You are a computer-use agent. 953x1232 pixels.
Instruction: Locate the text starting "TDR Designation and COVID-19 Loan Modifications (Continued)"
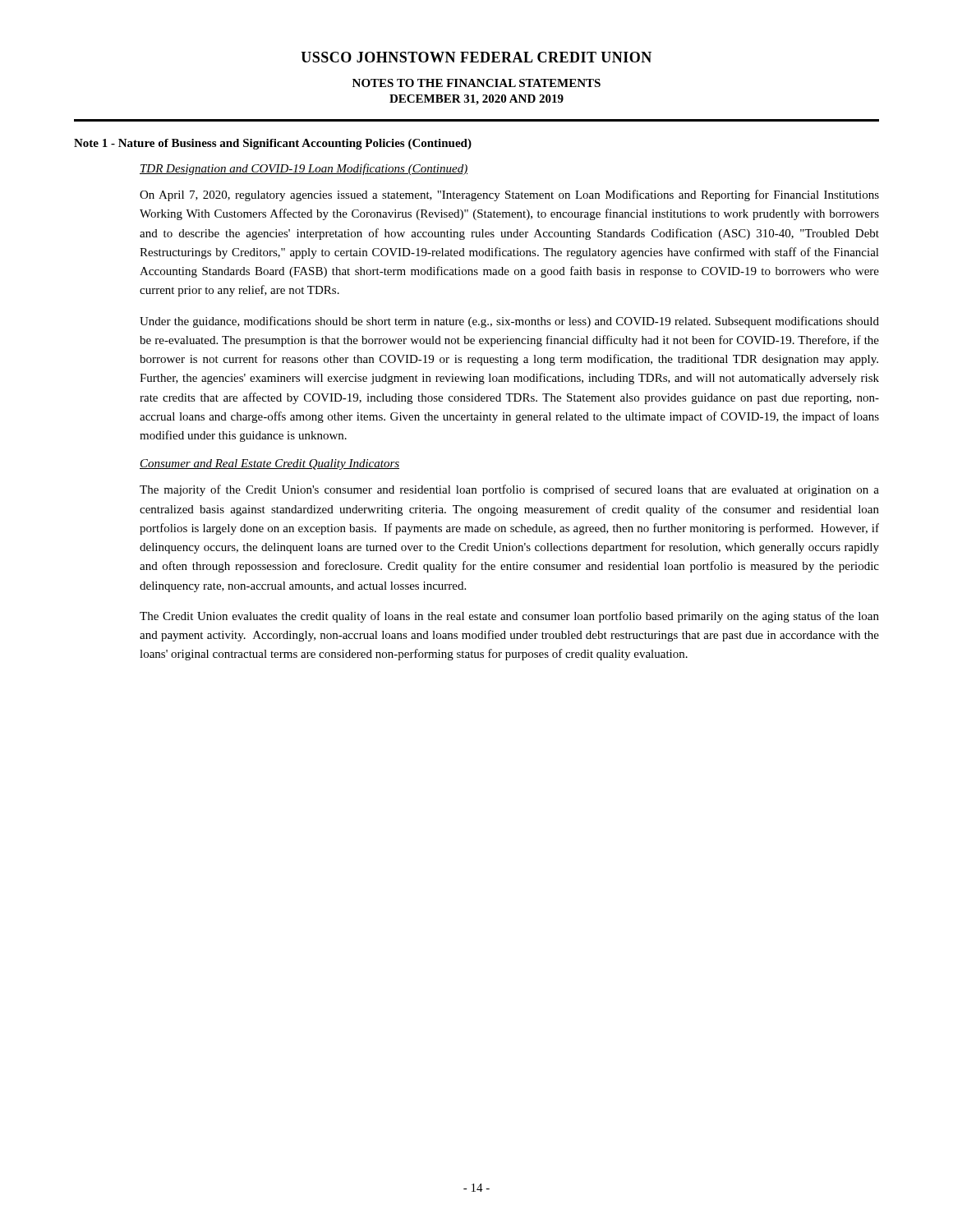pos(304,168)
